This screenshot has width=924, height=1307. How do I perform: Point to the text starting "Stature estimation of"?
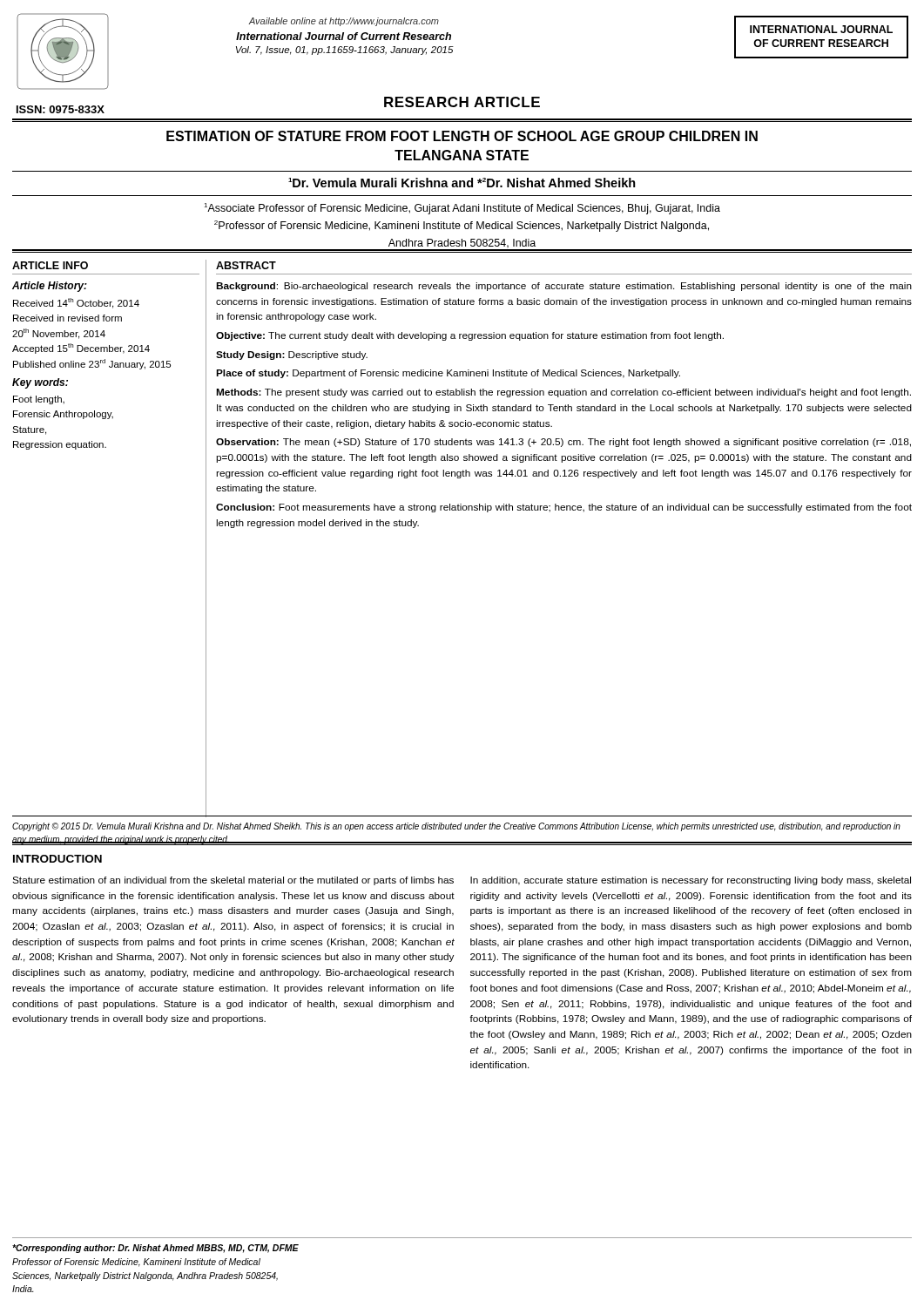tap(233, 950)
